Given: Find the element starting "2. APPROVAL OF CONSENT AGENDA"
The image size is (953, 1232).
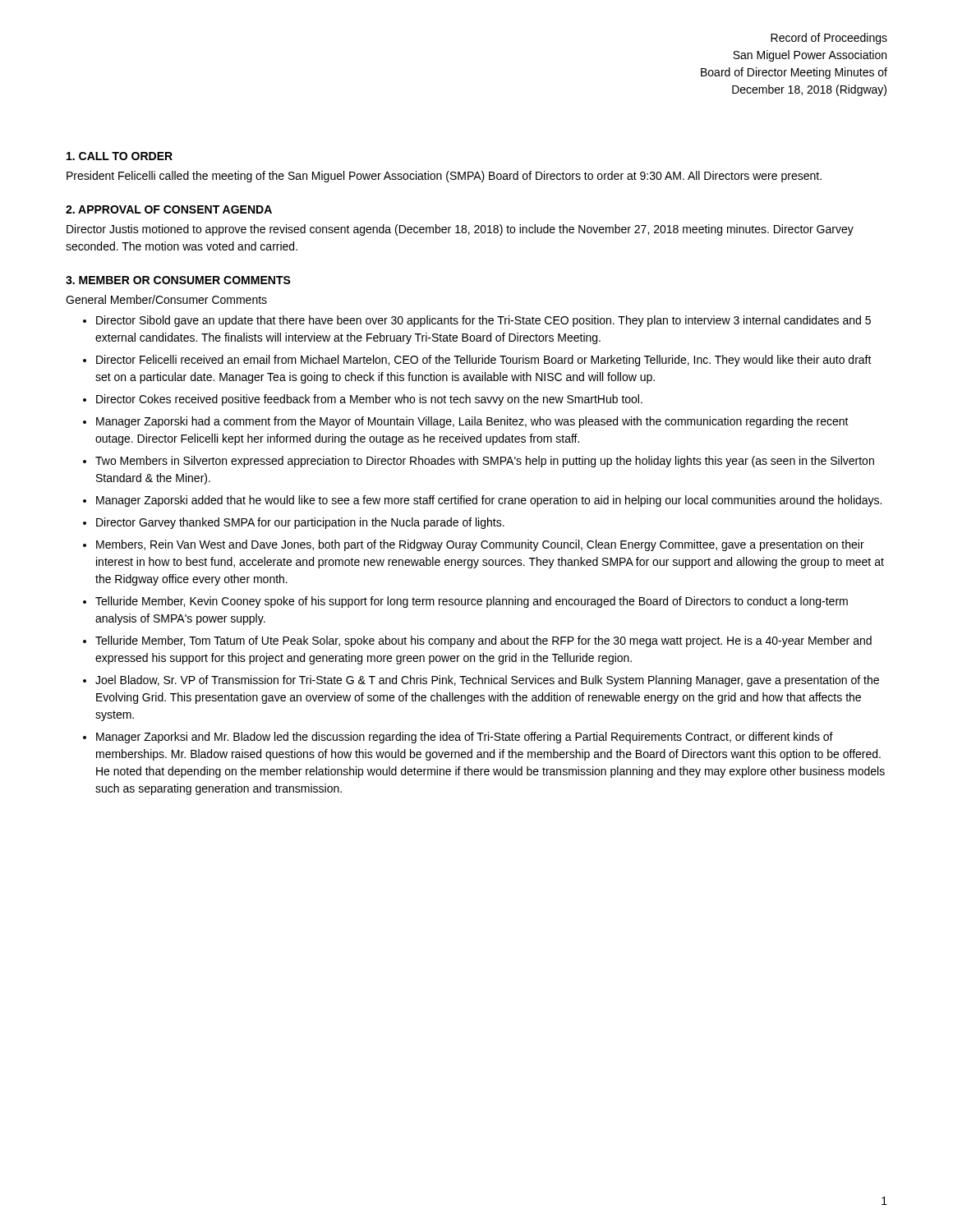Looking at the screenshot, I should pos(169,209).
